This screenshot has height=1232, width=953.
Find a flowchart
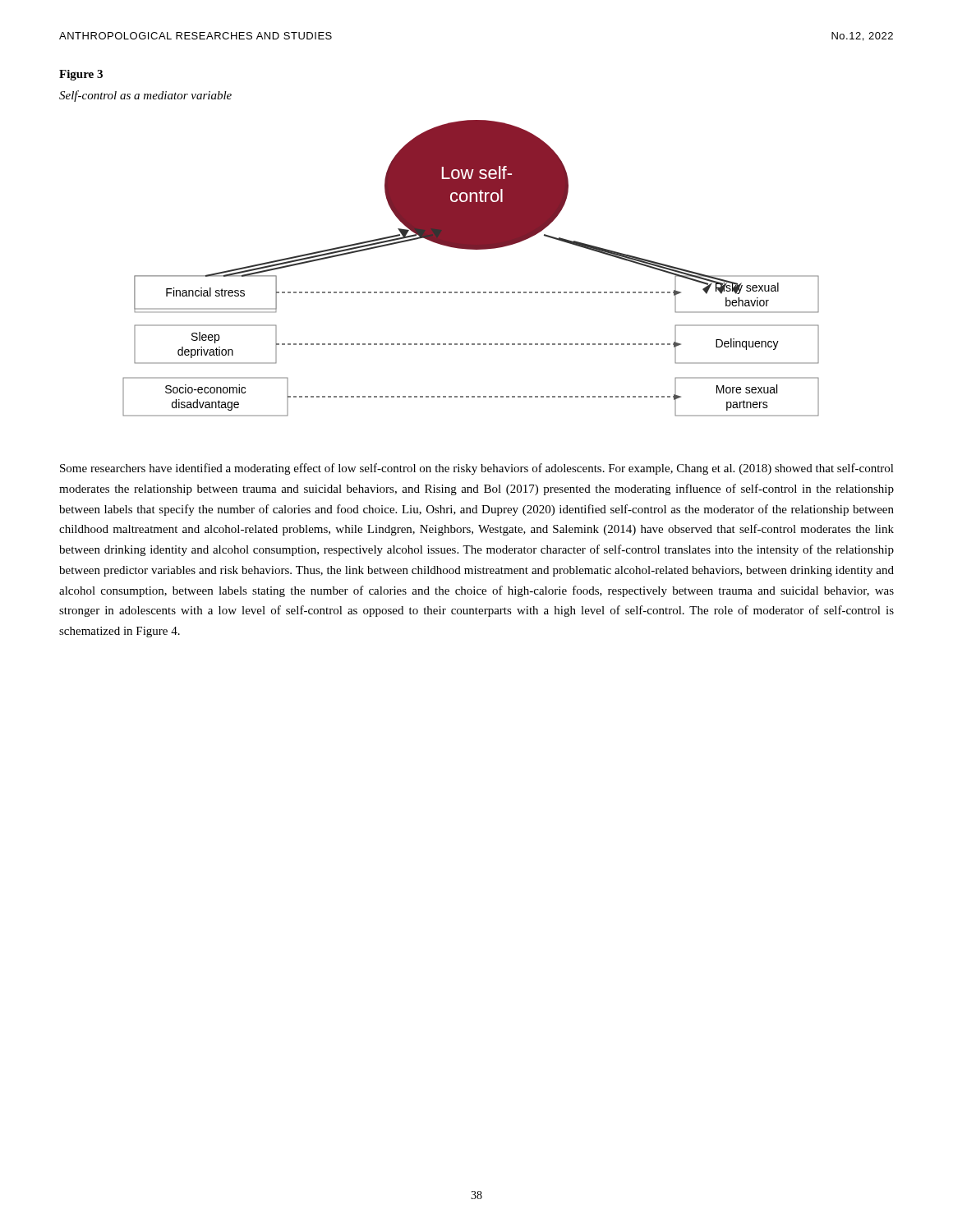[x=476, y=278]
